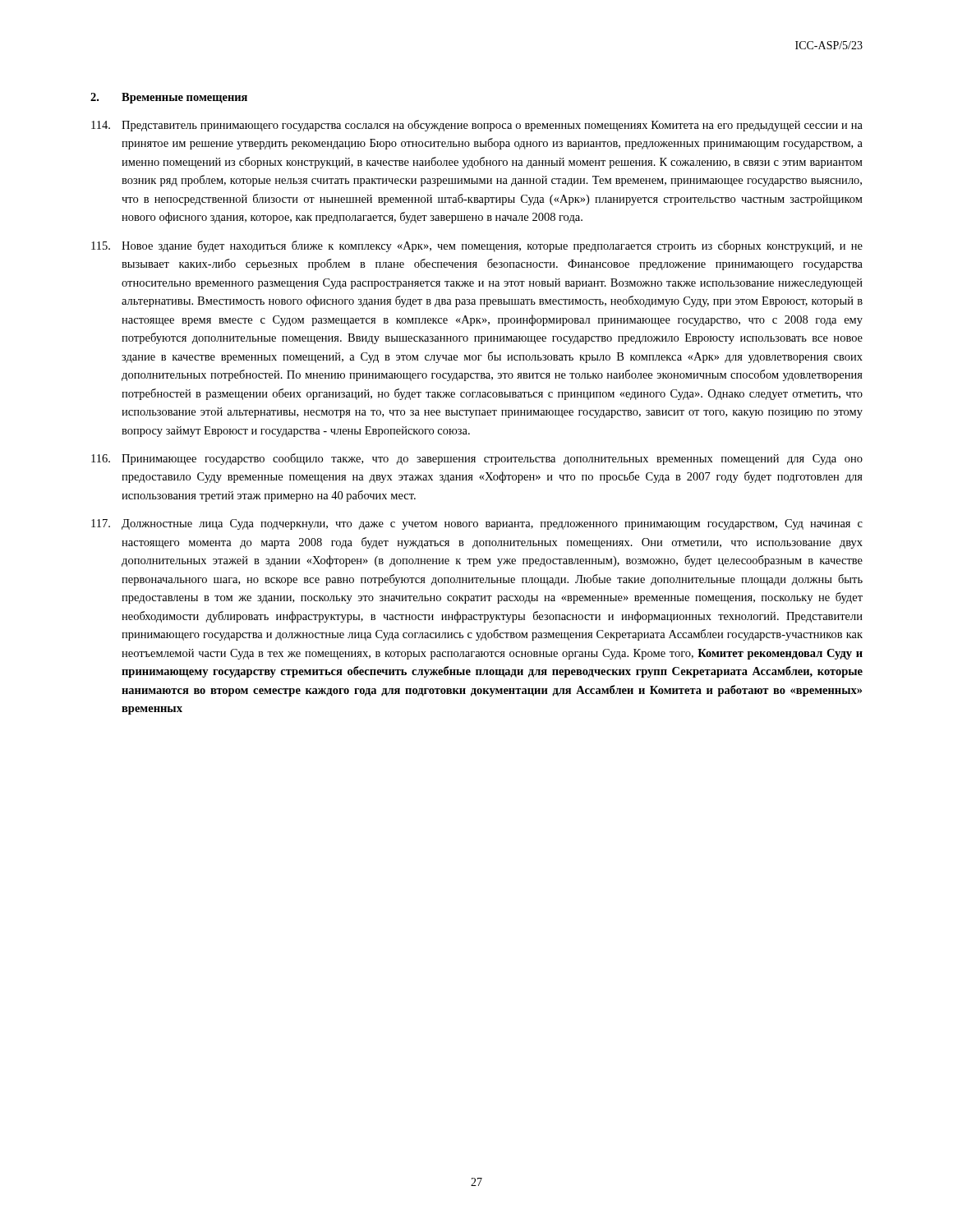
Task: Point to the region starting "Должностные лица Суда подчеркнули,"
Action: tap(476, 616)
